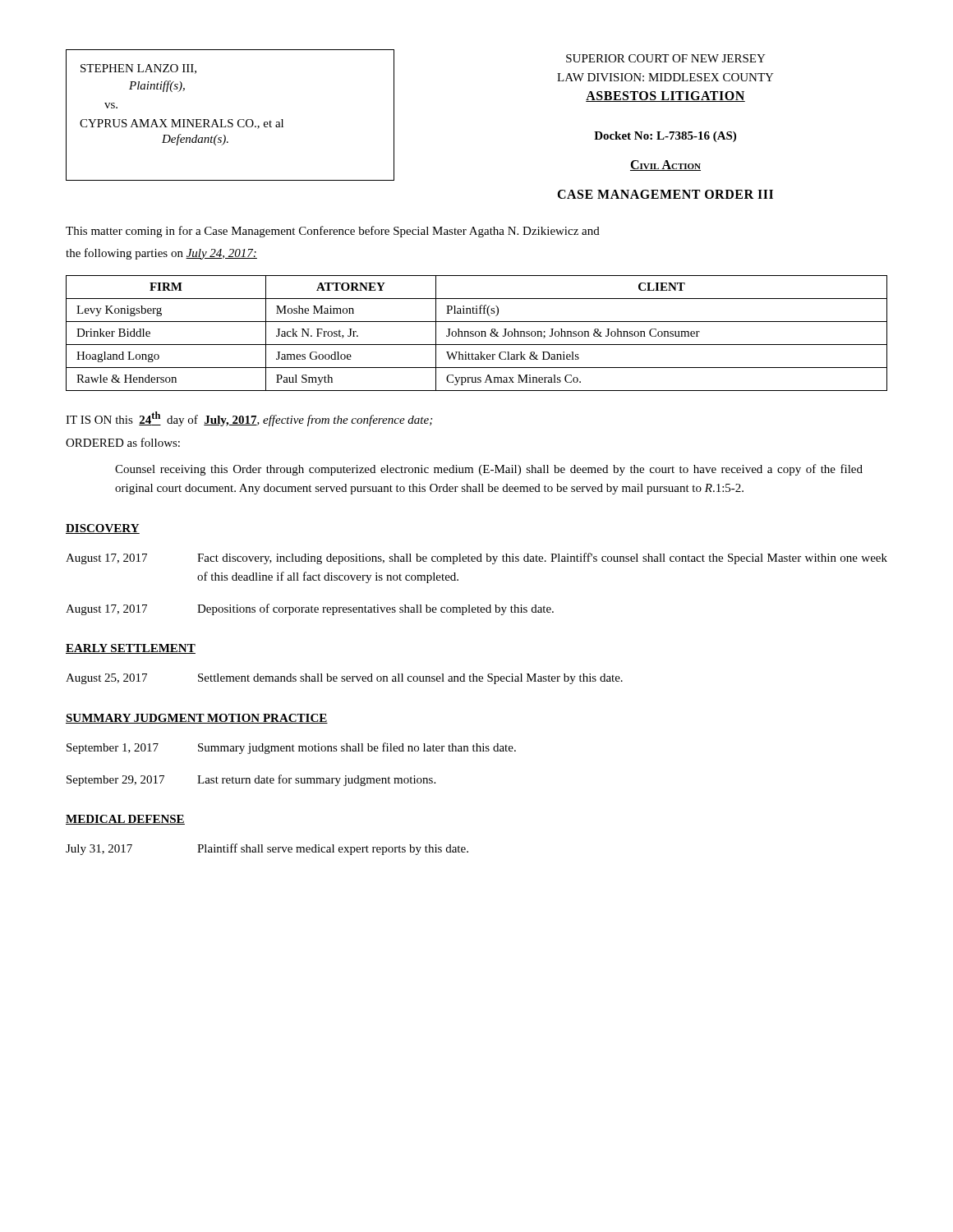Point to the block beginning "the following parties on July"

161,253
